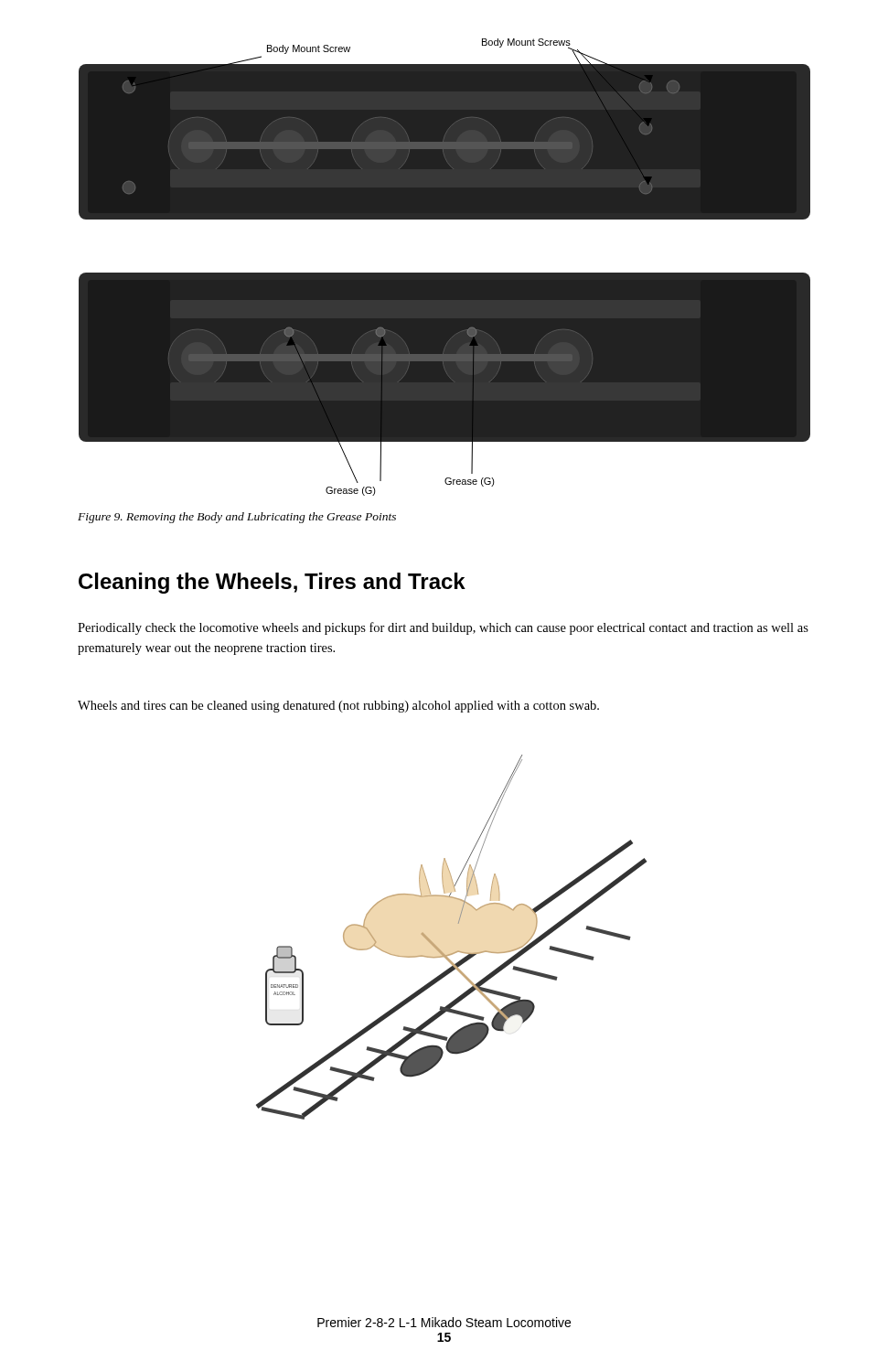Viewport: 888px width, 1372px height.
Task: Navigate to the passage starting "Periodically check the"
Action: pos(444,637)
